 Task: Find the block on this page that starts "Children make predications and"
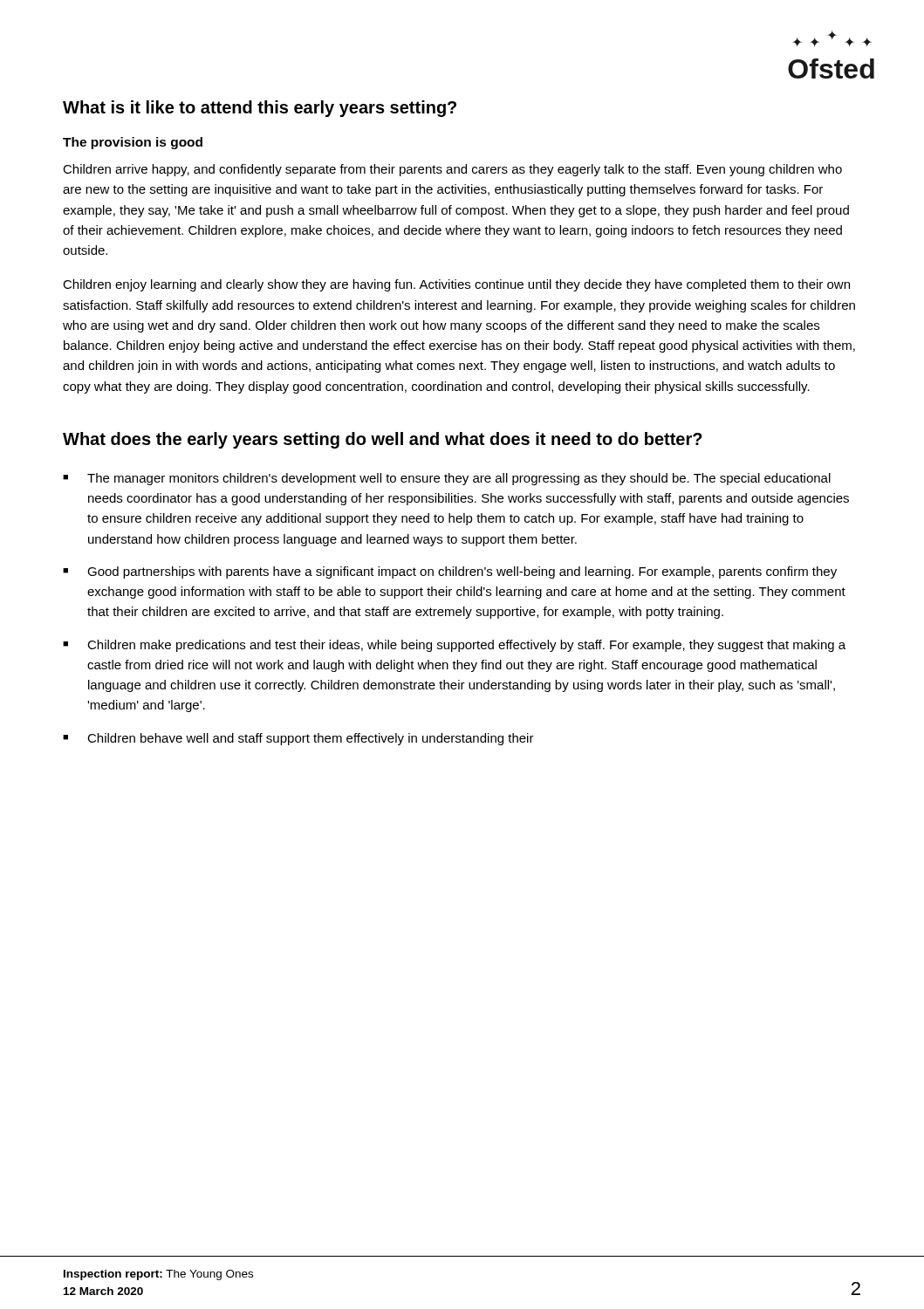(466, 674)
